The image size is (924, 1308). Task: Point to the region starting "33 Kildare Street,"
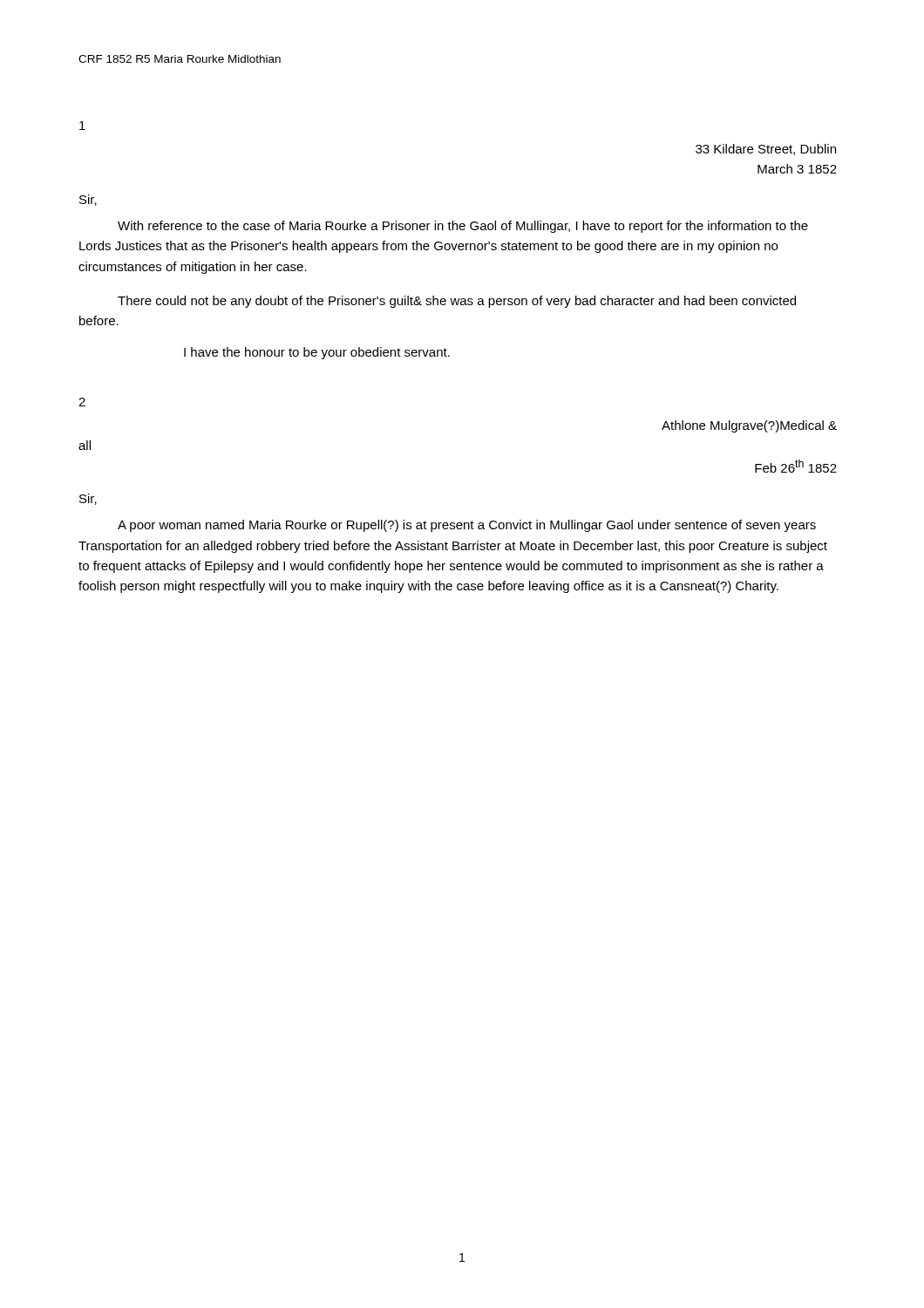coord(766,149)
